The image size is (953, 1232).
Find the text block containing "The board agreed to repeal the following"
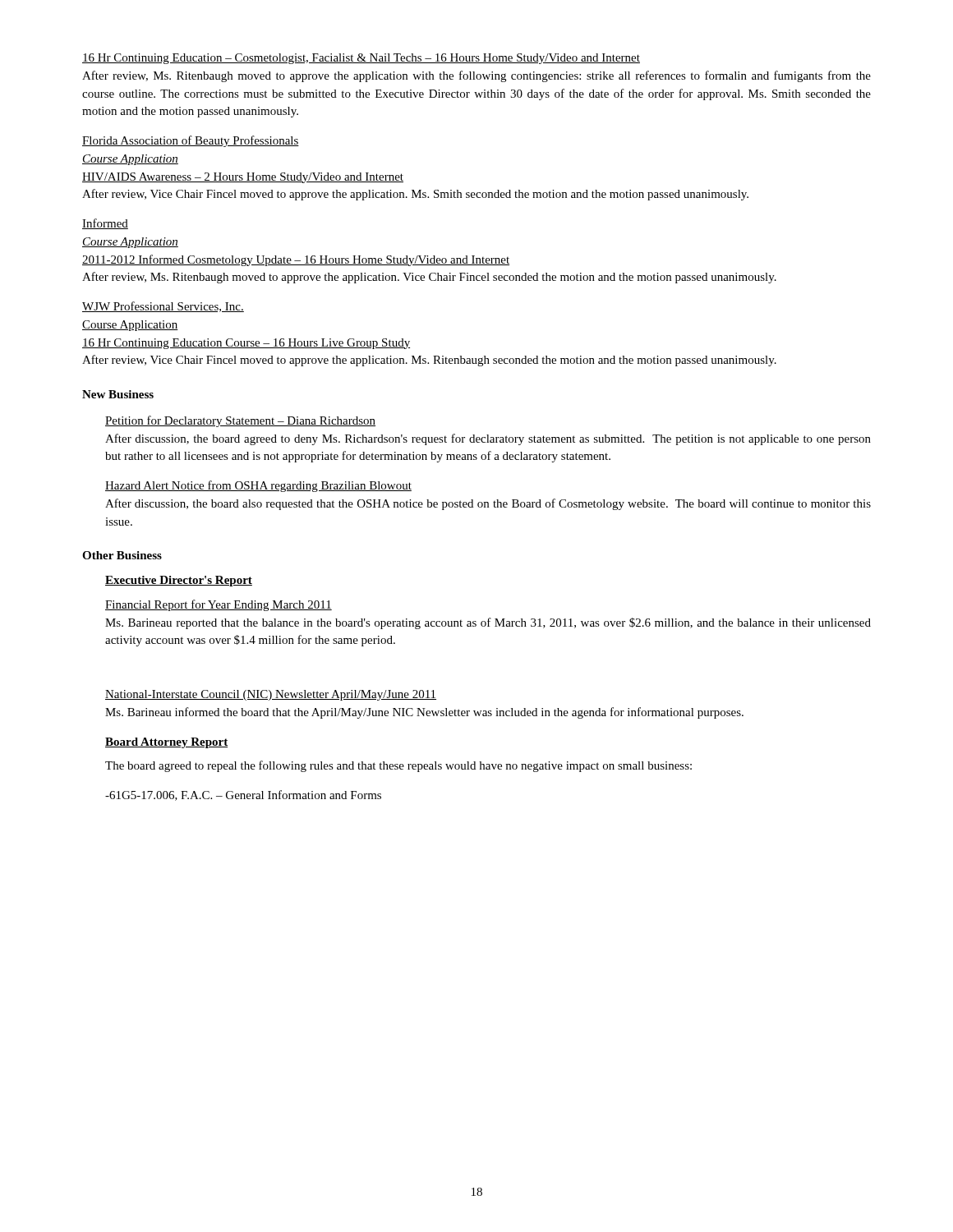tap(488, 766)
